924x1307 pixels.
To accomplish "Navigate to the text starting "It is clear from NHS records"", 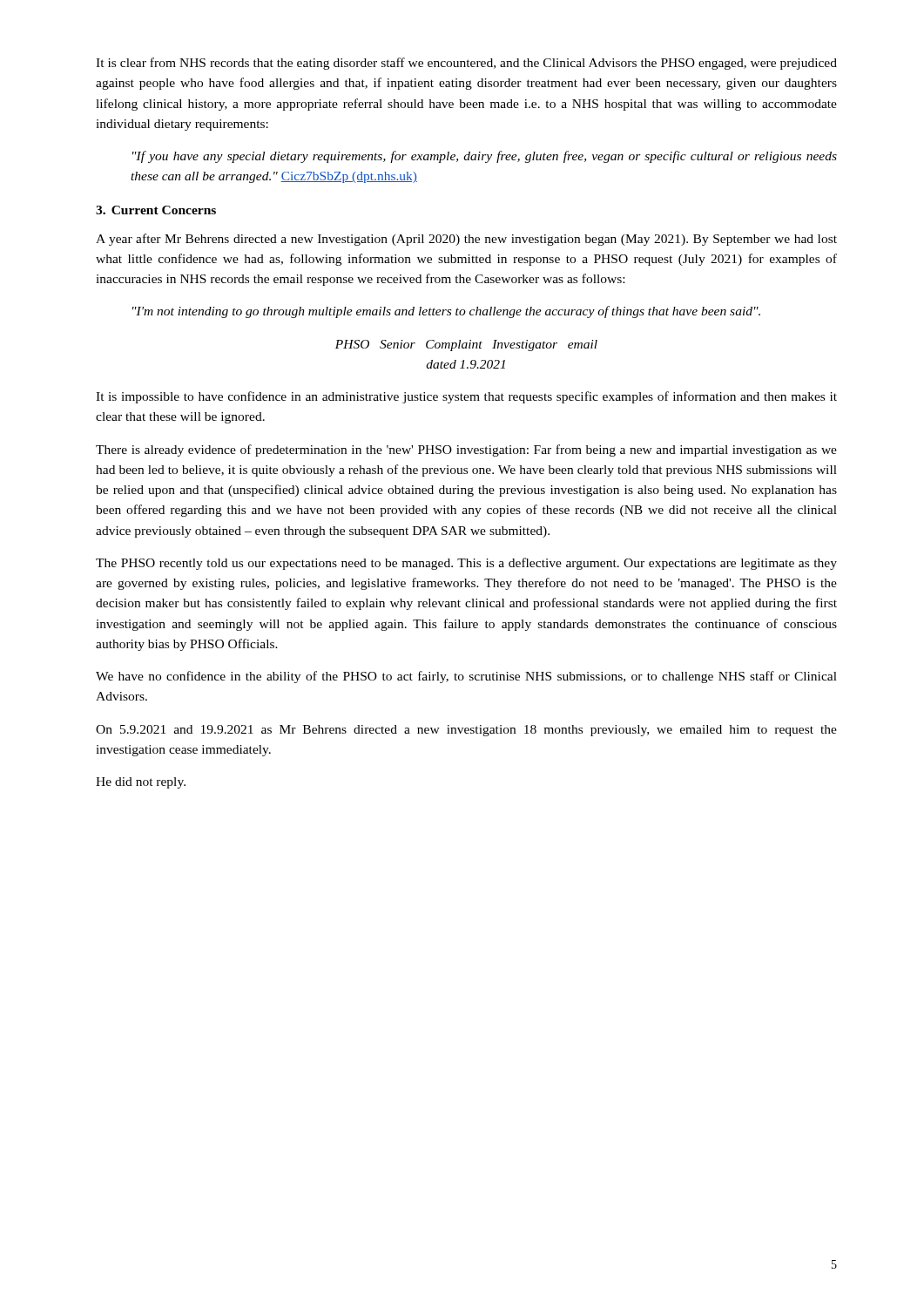I will tap(466, 93).
